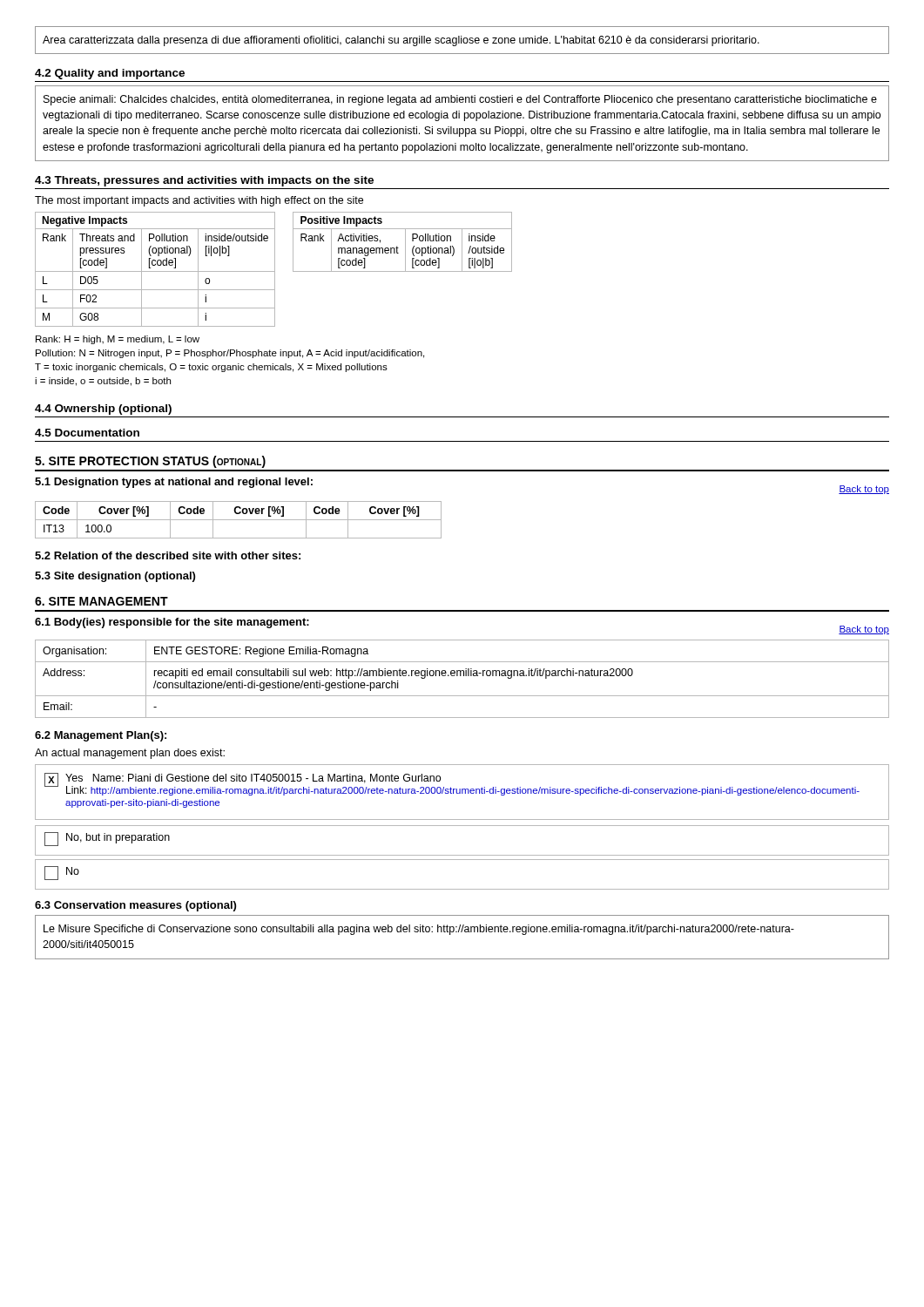
Task: Select the title that reads "6. SITE MANAGEMENT"
Action: point(101,601)
